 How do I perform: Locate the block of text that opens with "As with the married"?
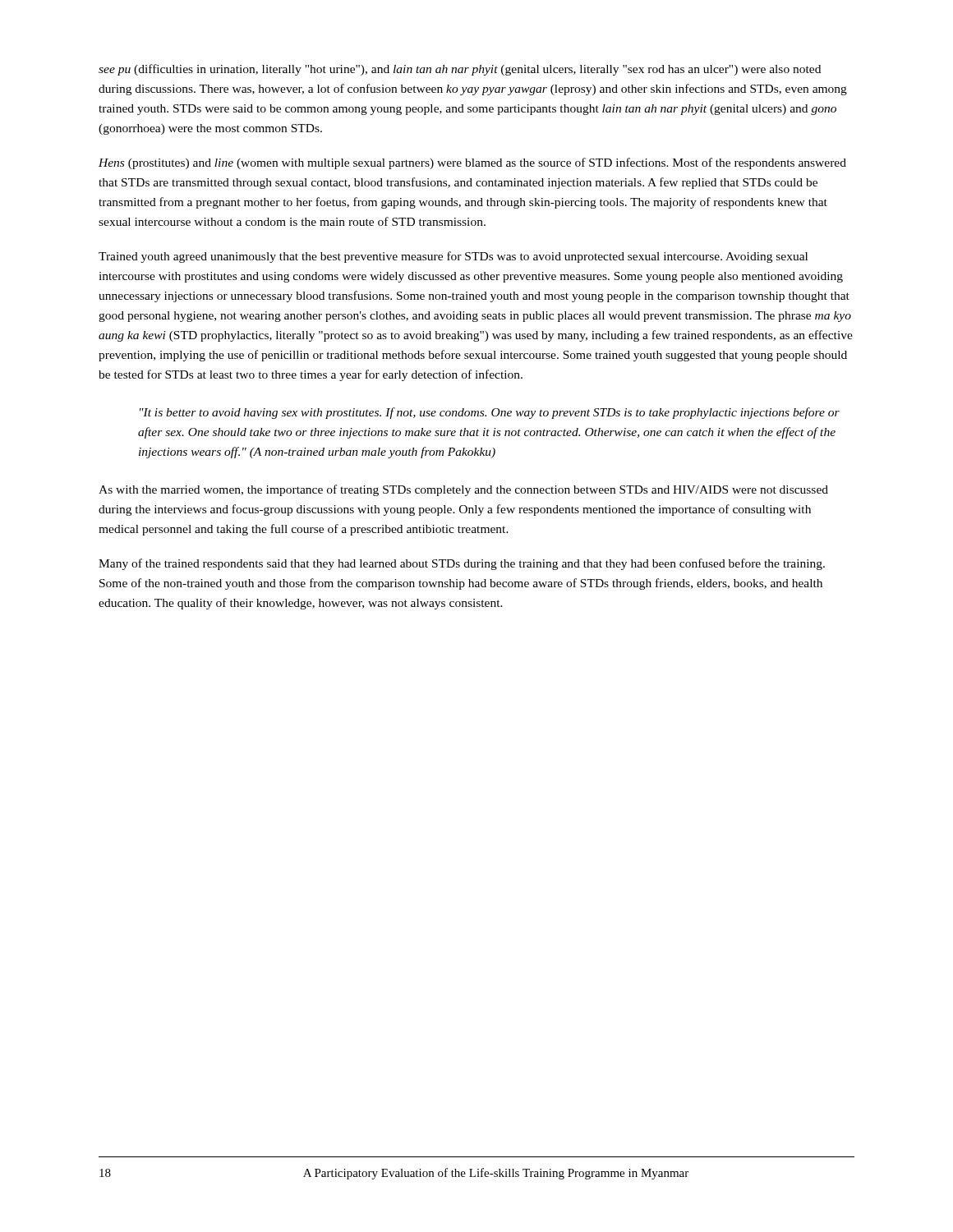coord(463,509)
